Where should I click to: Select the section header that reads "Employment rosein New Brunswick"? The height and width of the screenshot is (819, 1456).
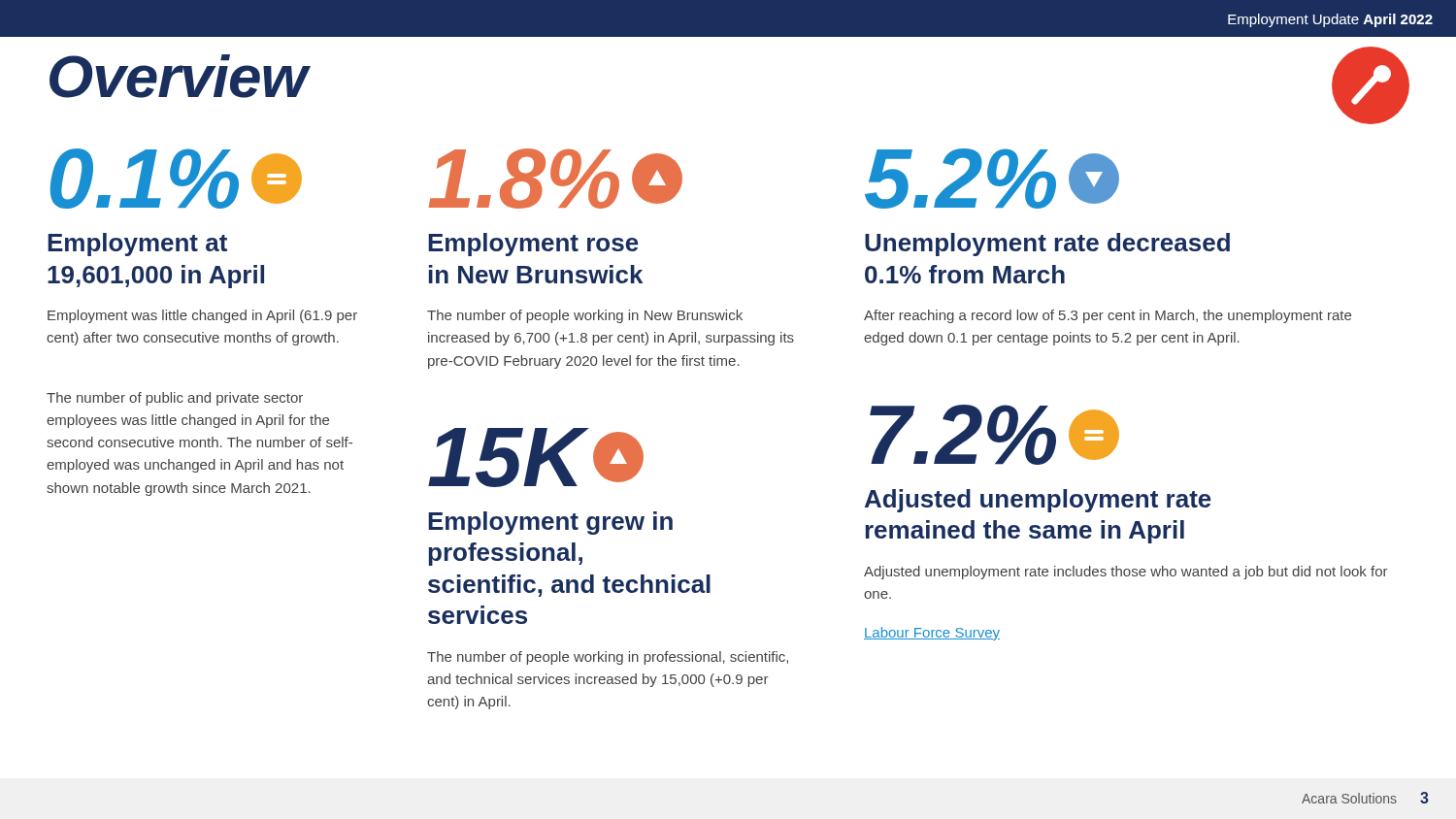pyautogui.click(x=535, y=258)
